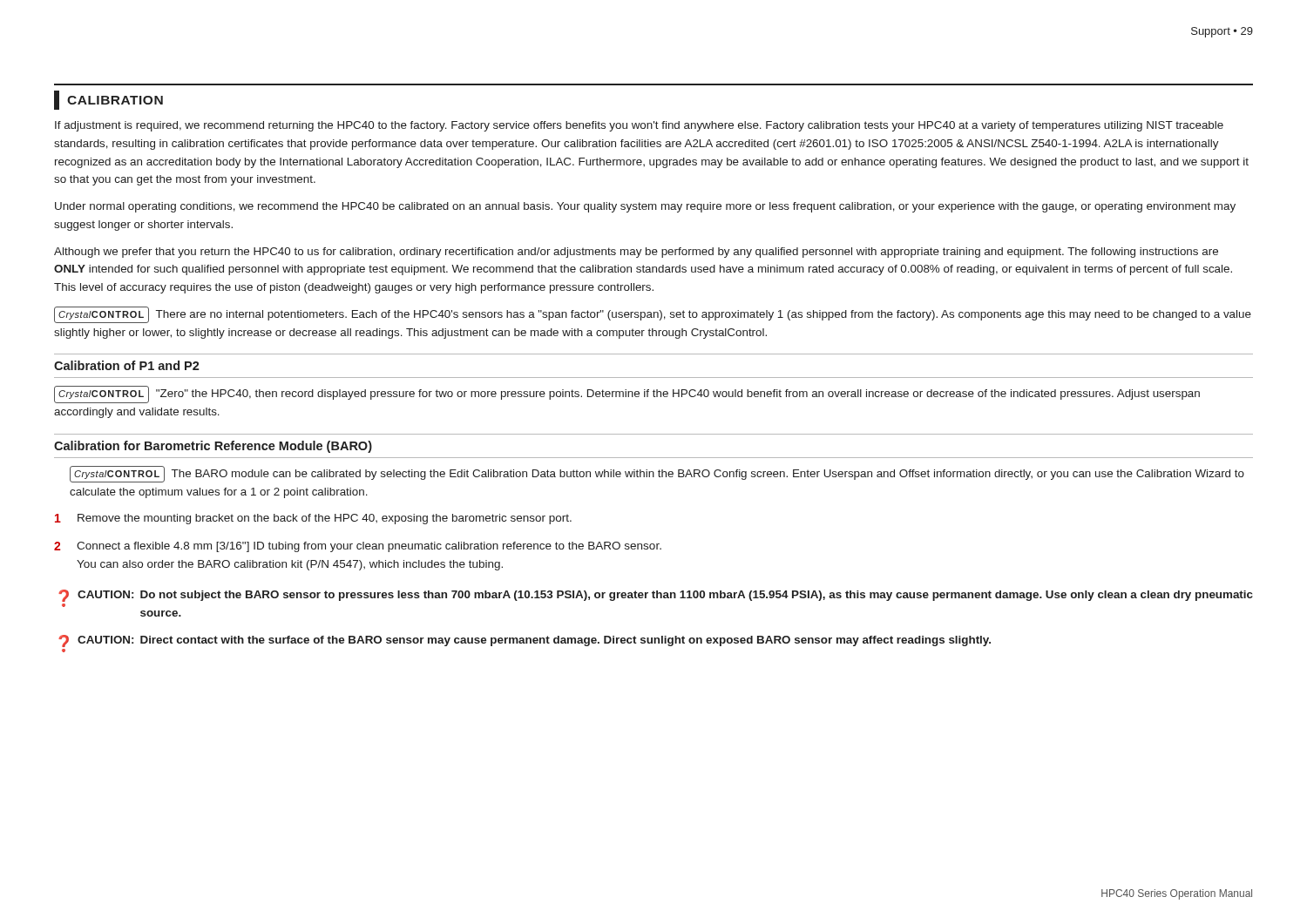Image resolution: width=1307 pixels, height=924 pixels.
Task: Find the text block containing "CrystalControl There are no internal"
Action: click(653, 322)
